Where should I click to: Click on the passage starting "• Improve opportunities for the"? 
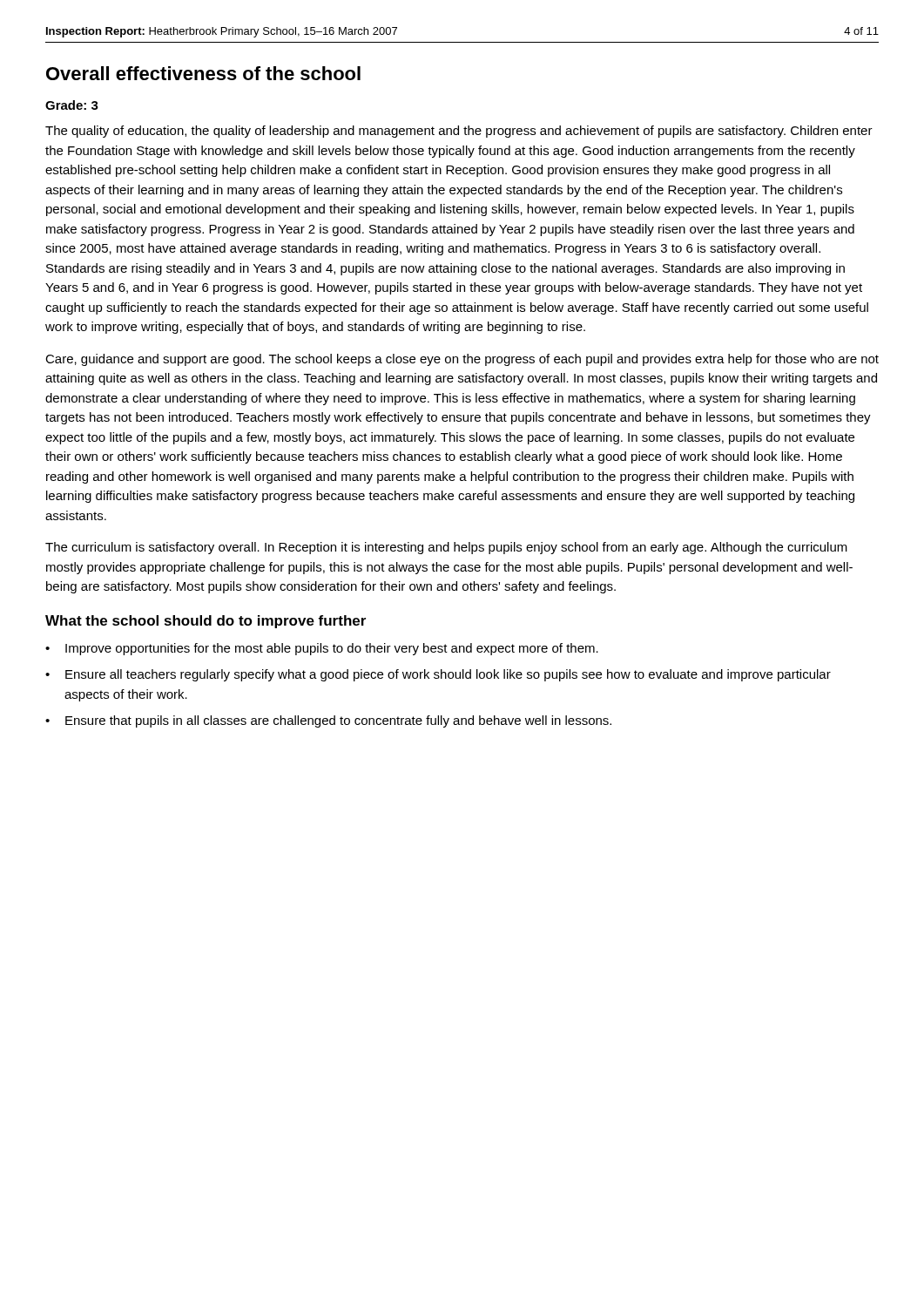pos(462,648)
